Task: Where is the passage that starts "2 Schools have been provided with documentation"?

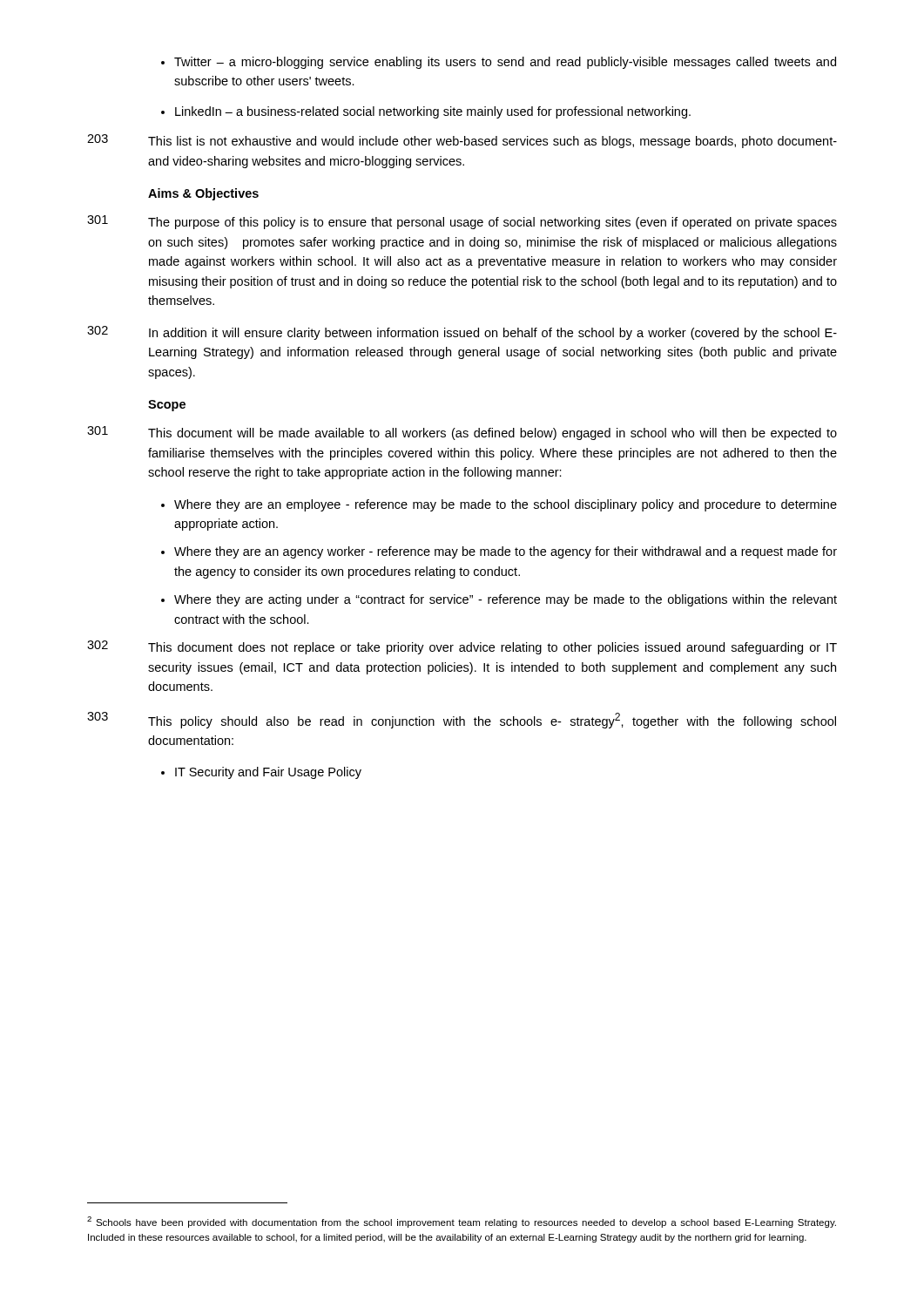Action: [x=462, y=1223]
